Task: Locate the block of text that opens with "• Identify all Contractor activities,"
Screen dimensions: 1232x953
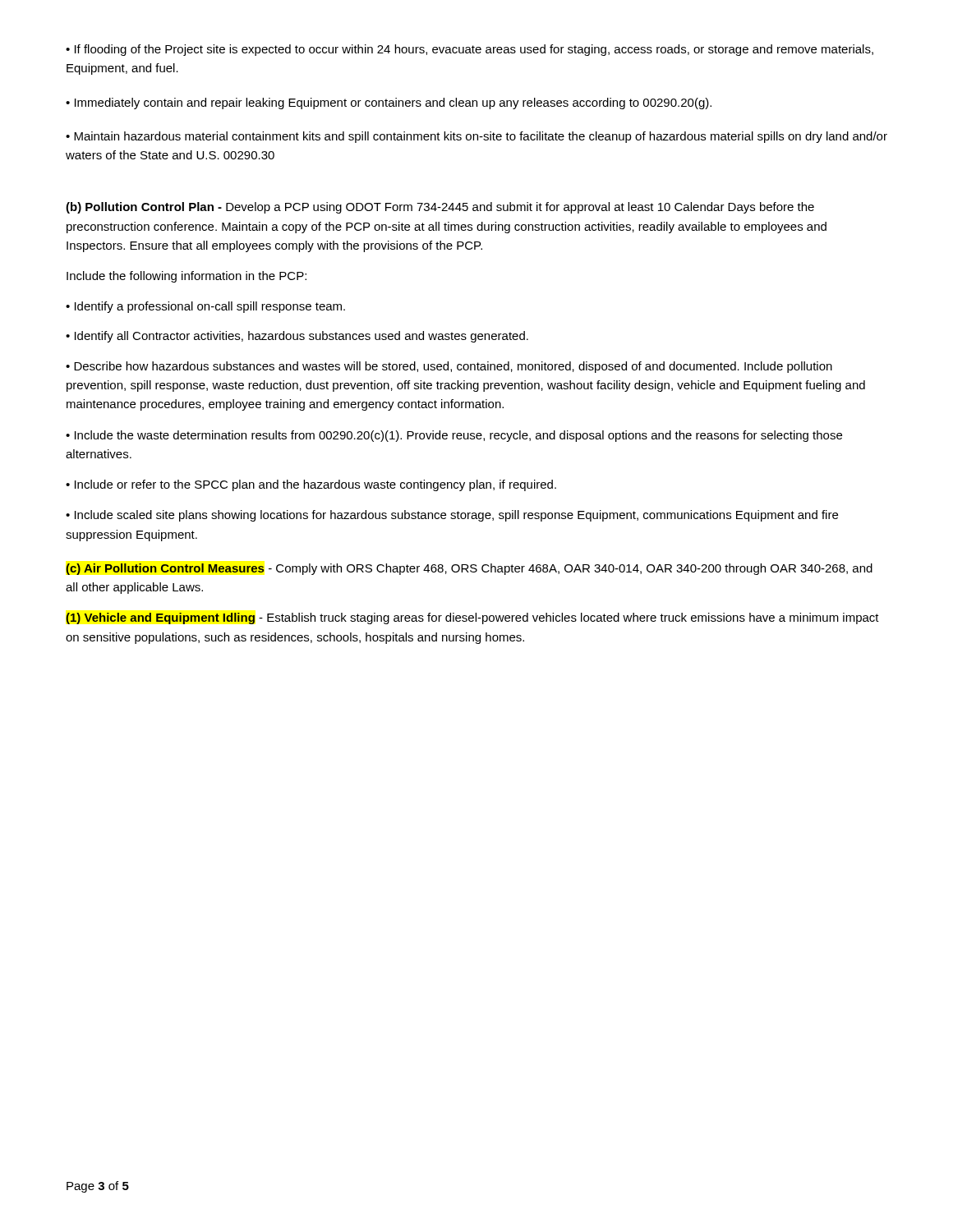Action: [297, 335]
